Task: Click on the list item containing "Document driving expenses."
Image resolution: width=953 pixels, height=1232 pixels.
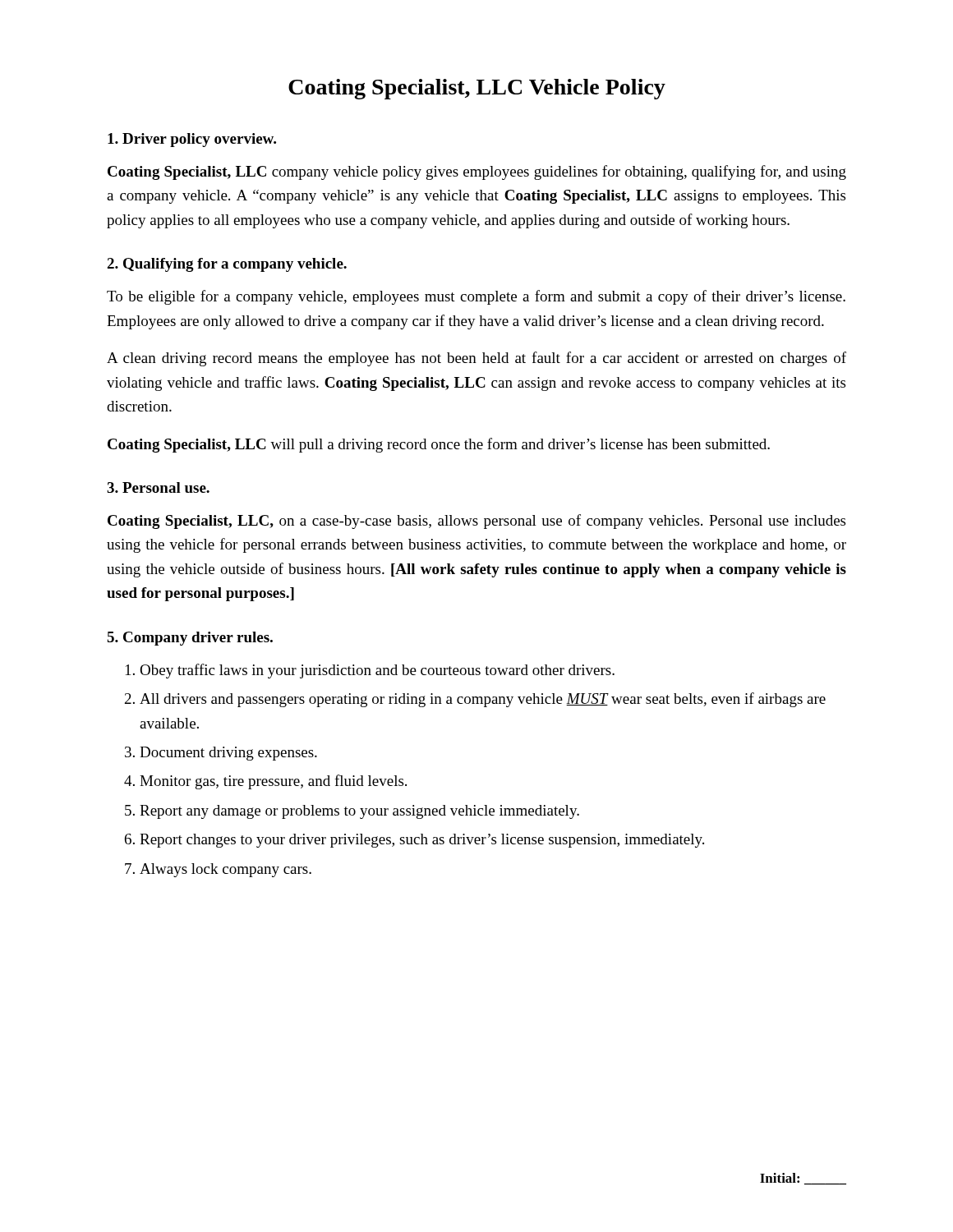Action: point(229,752)
